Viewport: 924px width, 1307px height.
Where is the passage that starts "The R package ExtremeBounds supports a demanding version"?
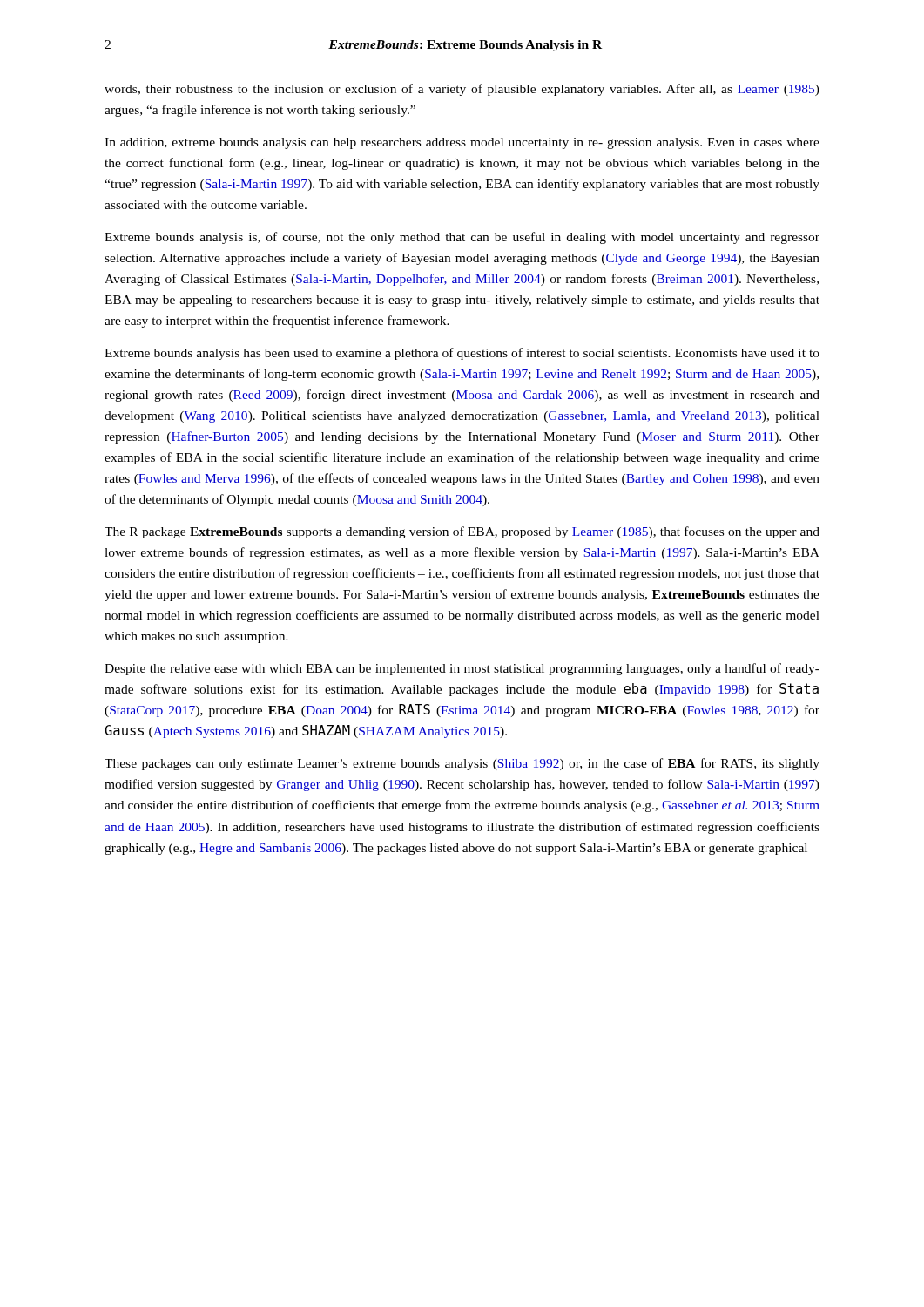click(x=462, y=584)
